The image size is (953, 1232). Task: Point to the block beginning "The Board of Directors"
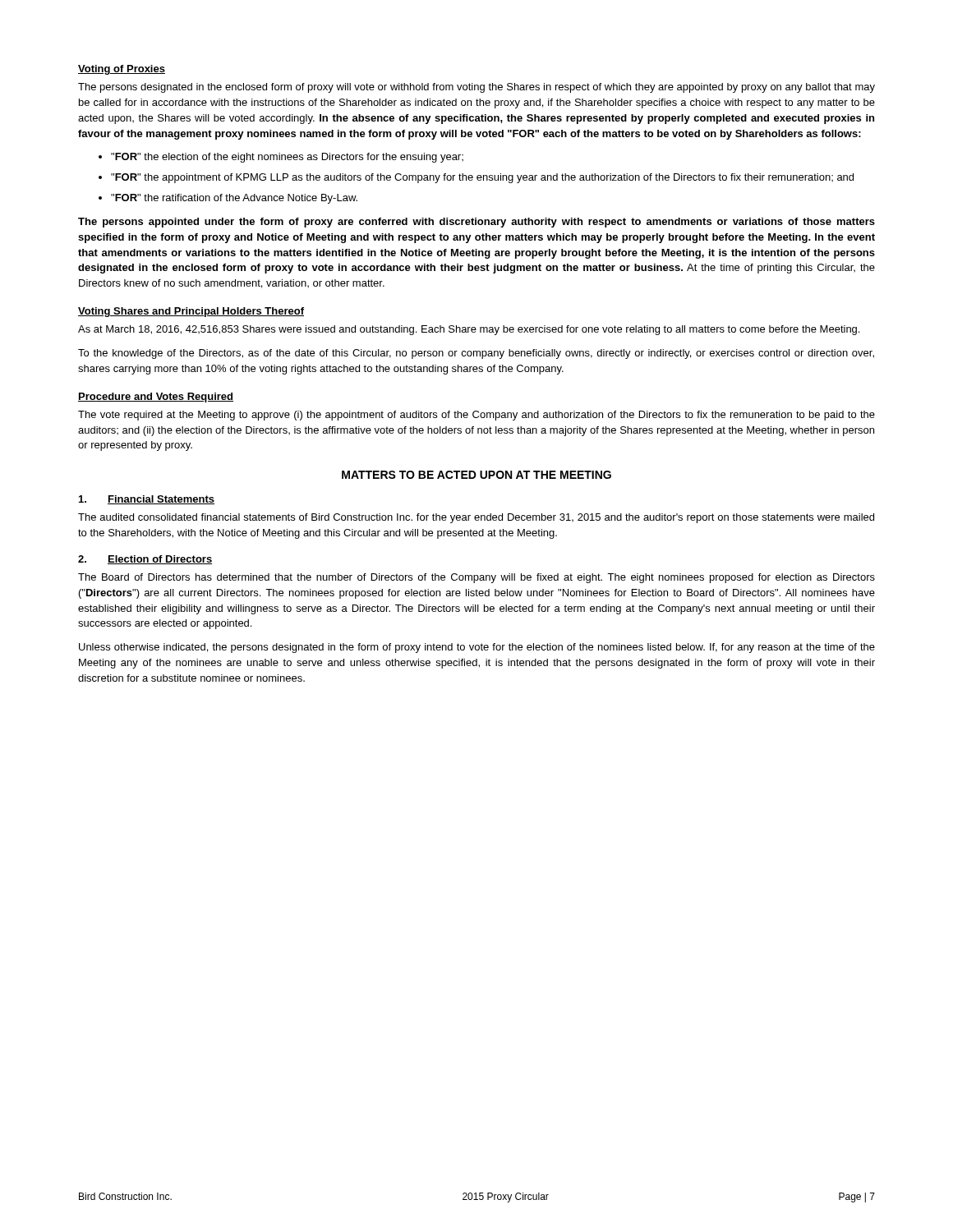pos(476,600)
